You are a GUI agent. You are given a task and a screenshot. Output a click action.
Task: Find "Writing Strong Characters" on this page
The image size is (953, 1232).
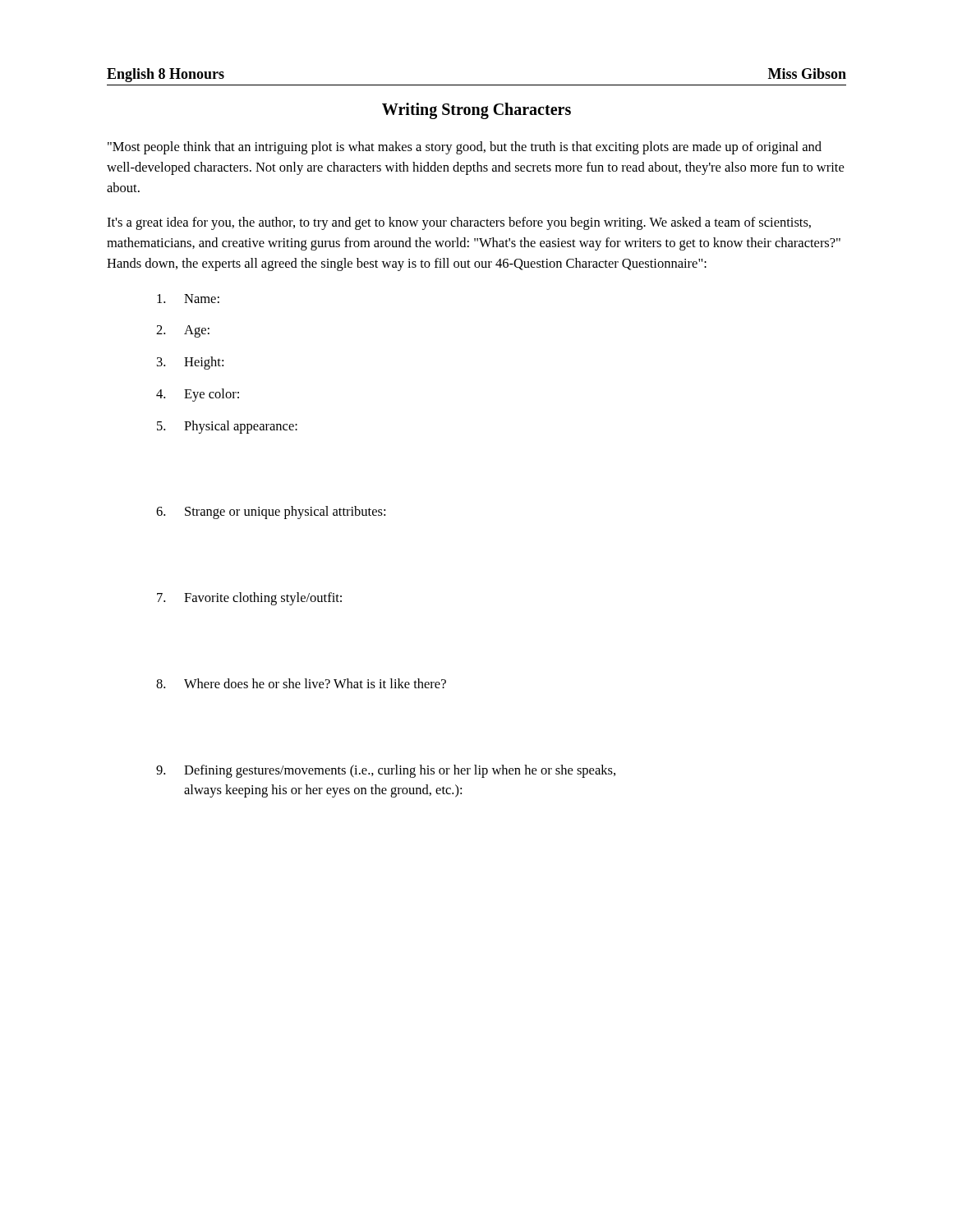coord(476,109)
